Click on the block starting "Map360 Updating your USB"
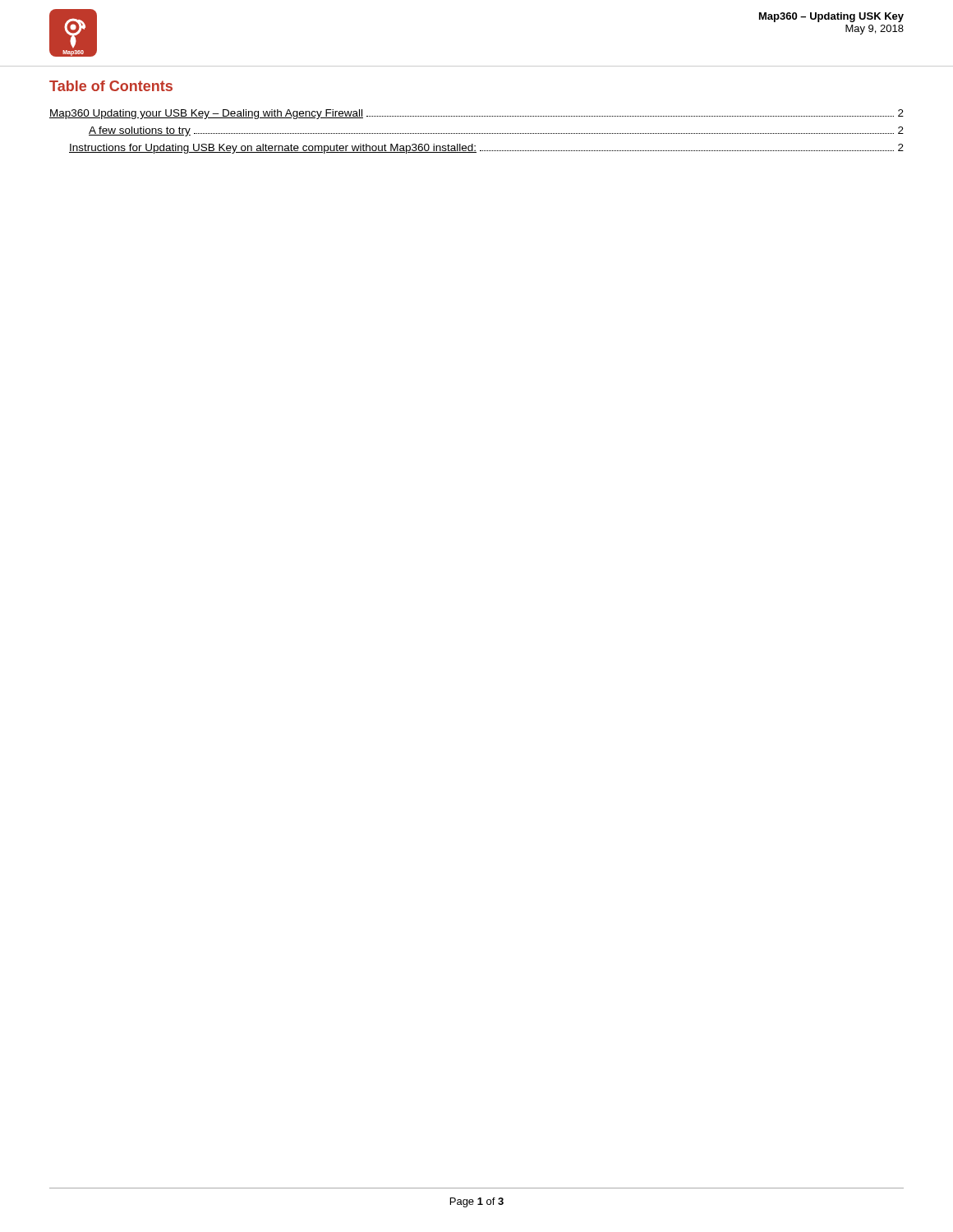The width and height of the screenshot is (953, 1232). click(476, 113)
